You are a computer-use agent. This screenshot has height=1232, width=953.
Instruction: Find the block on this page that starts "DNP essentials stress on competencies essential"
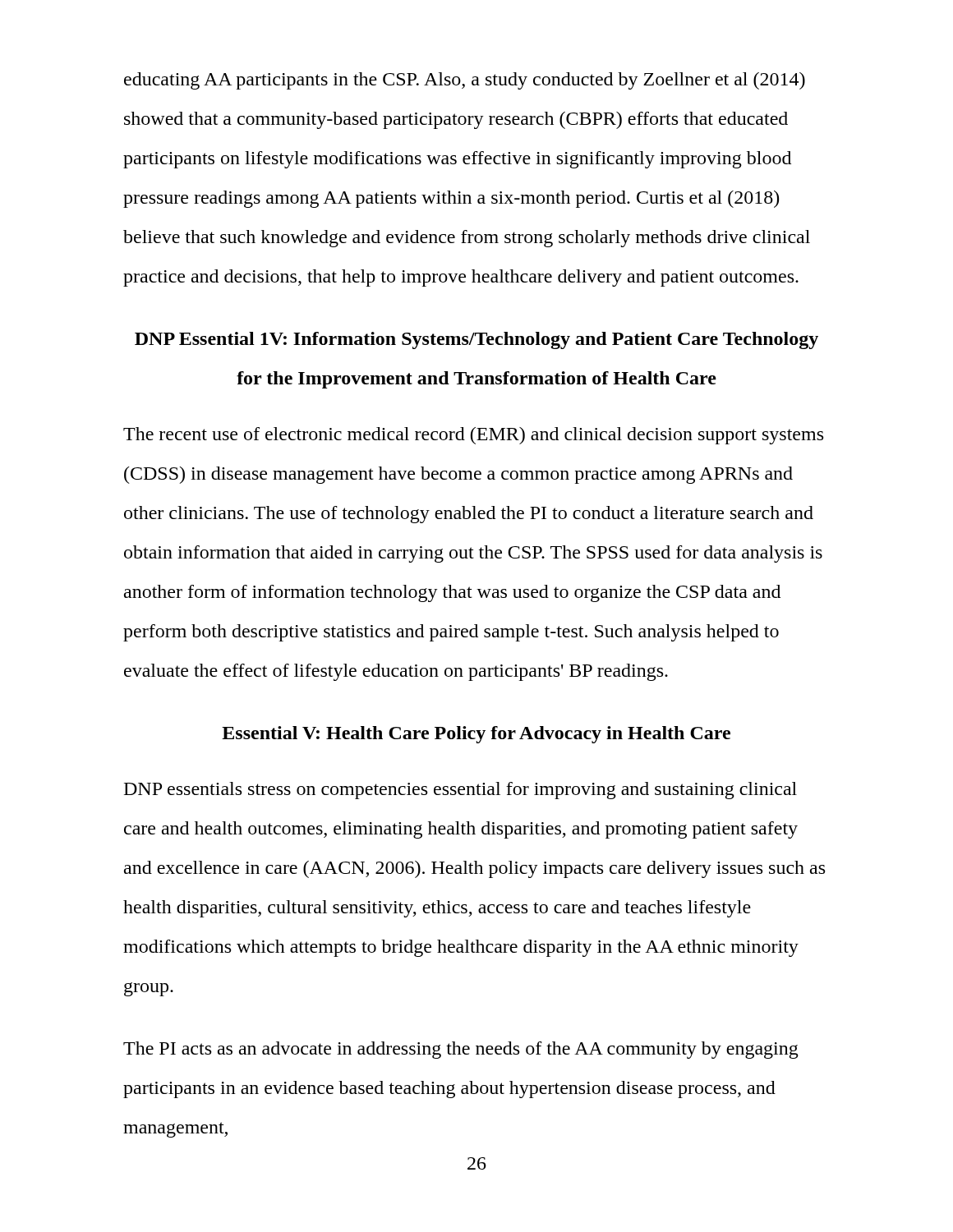pyautogui.click(x=460, y=791)
